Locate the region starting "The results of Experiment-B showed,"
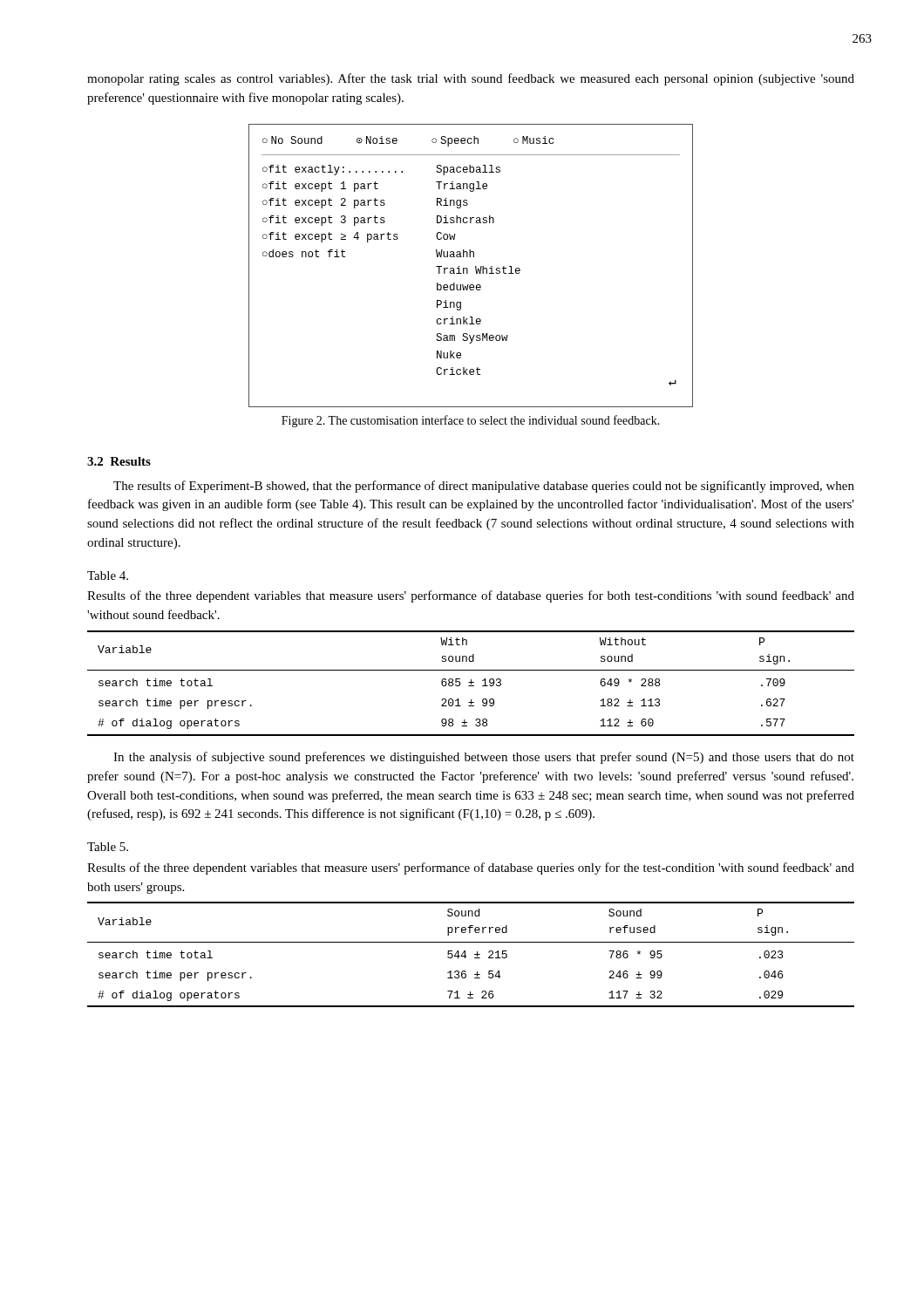 (x=471, y=514)
